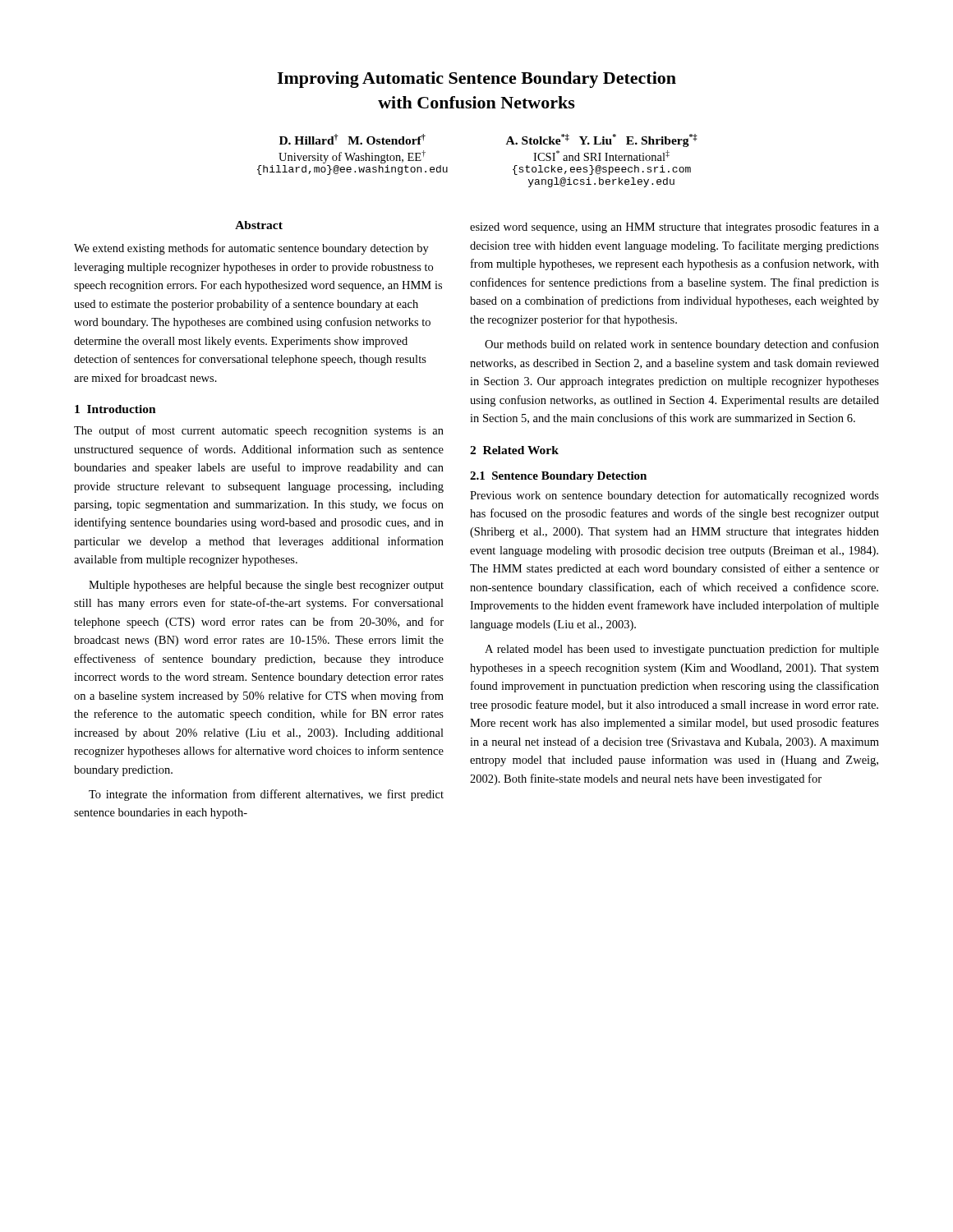Click on the text block starting "To integrate the"

(259, 803)
